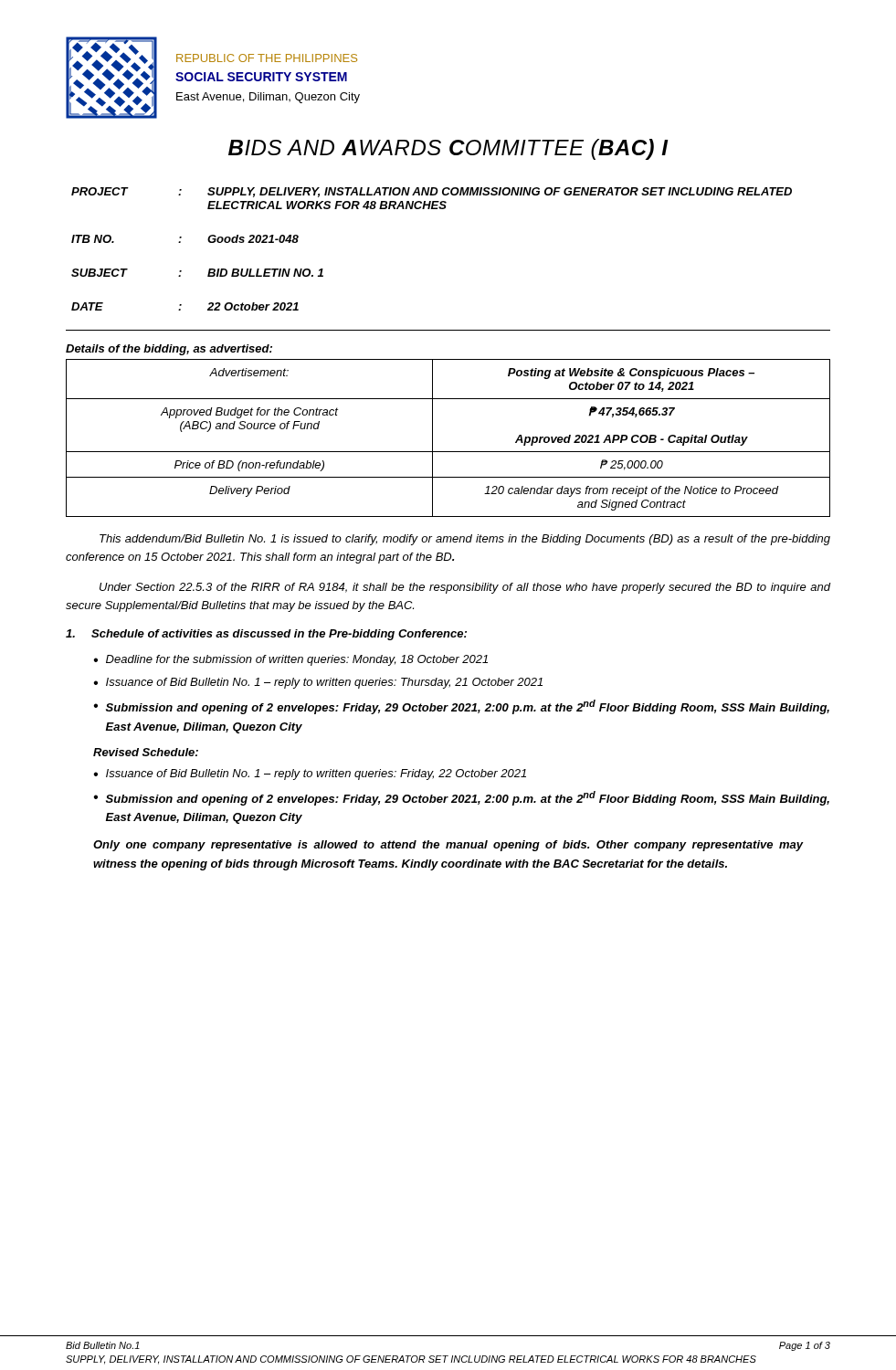
Task: Locate the region starting "Details of the"
Action: [x=448, y=348]
